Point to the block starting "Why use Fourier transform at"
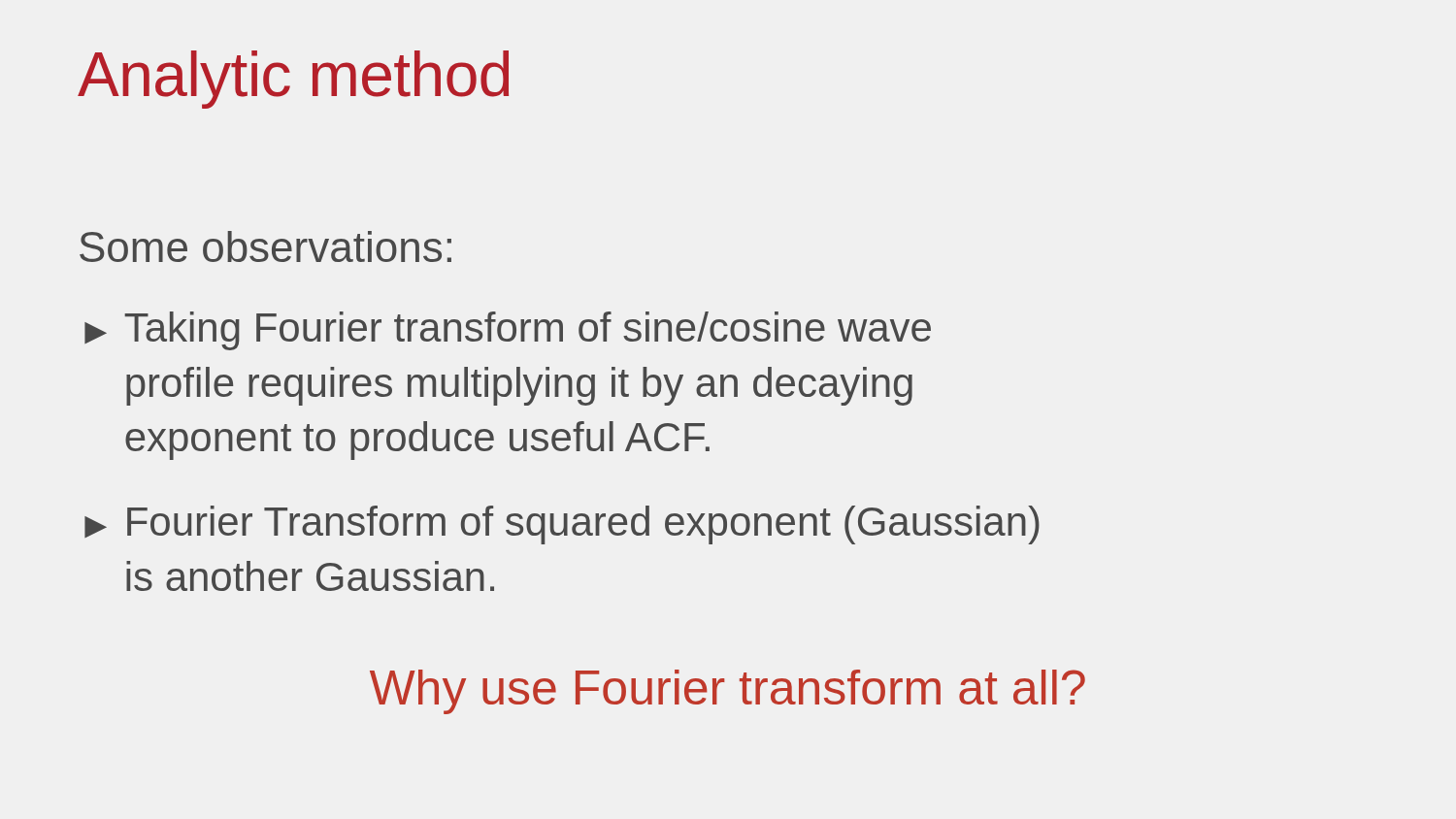This screenshot has width=1456, height=819. click(728, 688)
